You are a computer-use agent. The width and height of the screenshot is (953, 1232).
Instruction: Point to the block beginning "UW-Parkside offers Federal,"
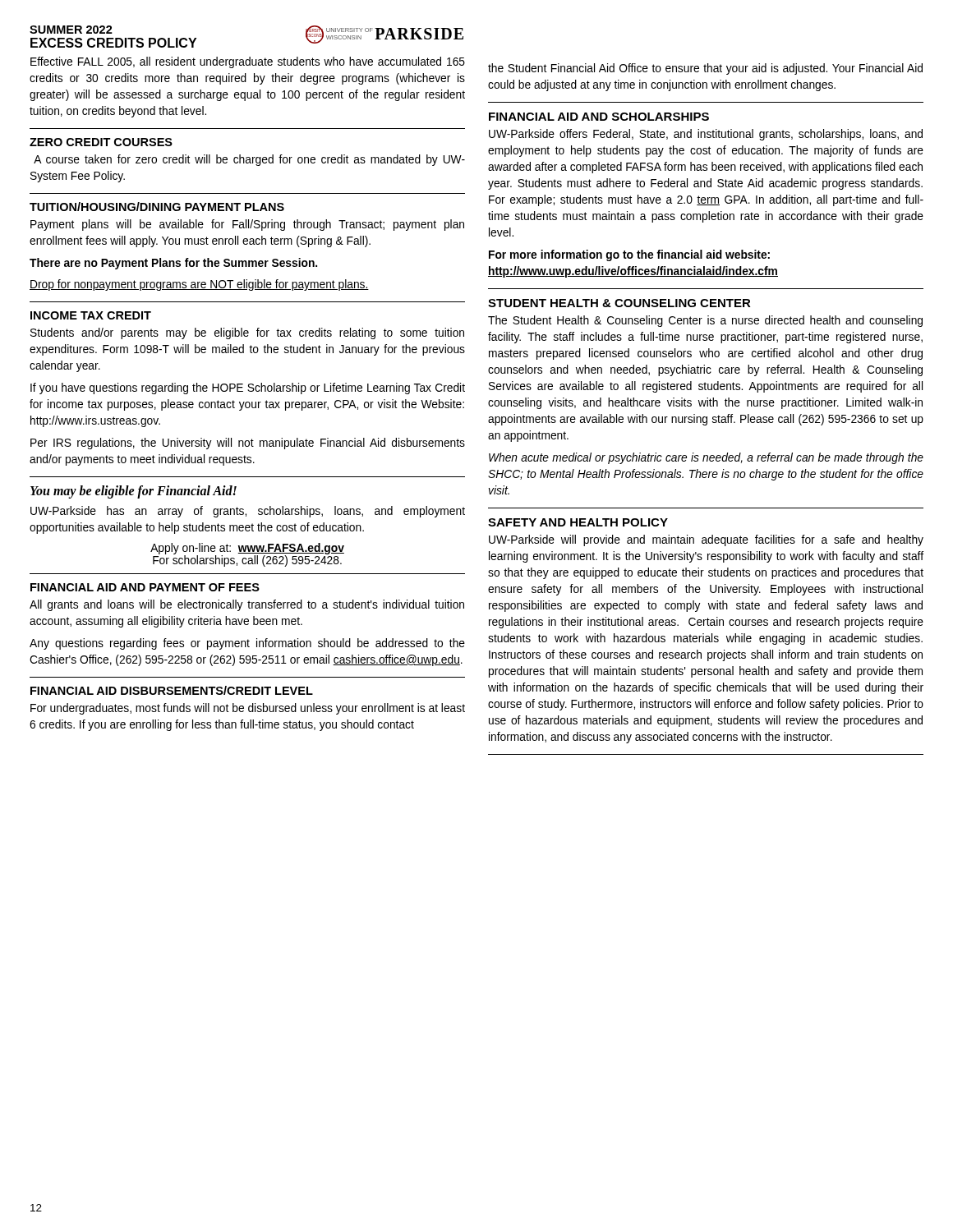pos(706,184)
